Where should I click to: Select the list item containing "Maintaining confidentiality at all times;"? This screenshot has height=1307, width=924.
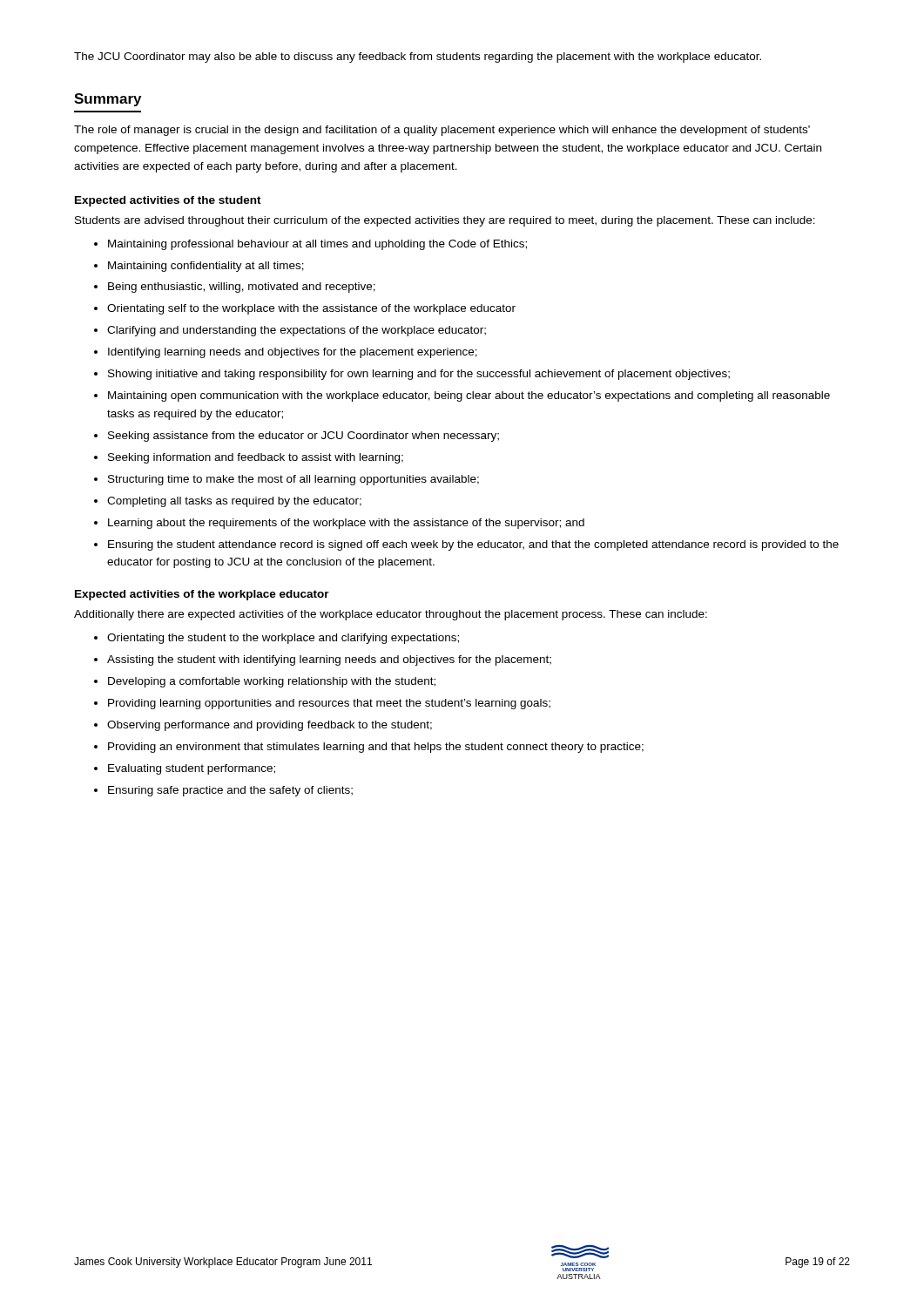[199, 267]
